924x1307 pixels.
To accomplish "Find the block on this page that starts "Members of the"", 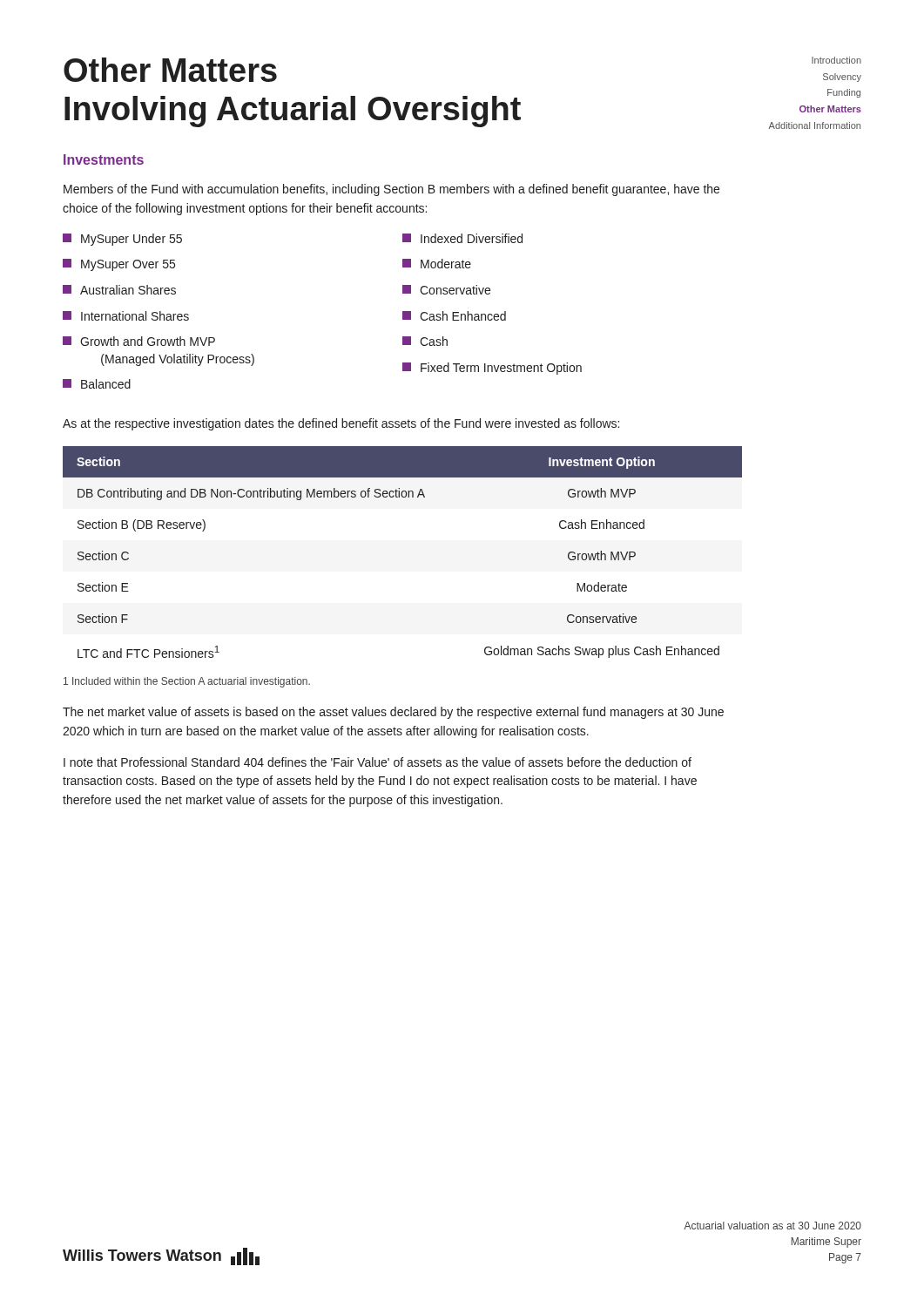I will click(391, 199).
